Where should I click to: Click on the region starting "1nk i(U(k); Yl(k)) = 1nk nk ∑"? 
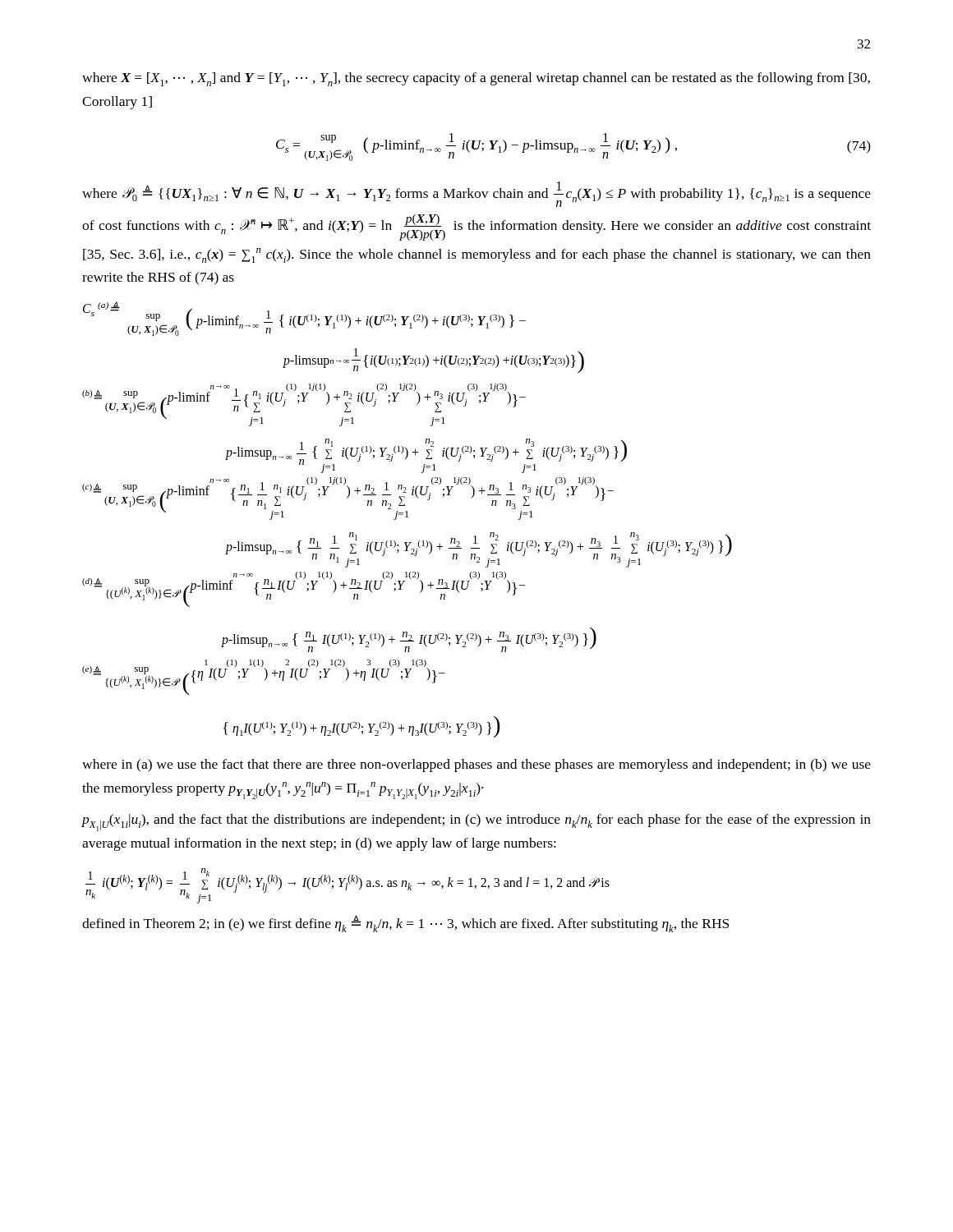pos(346,884)
